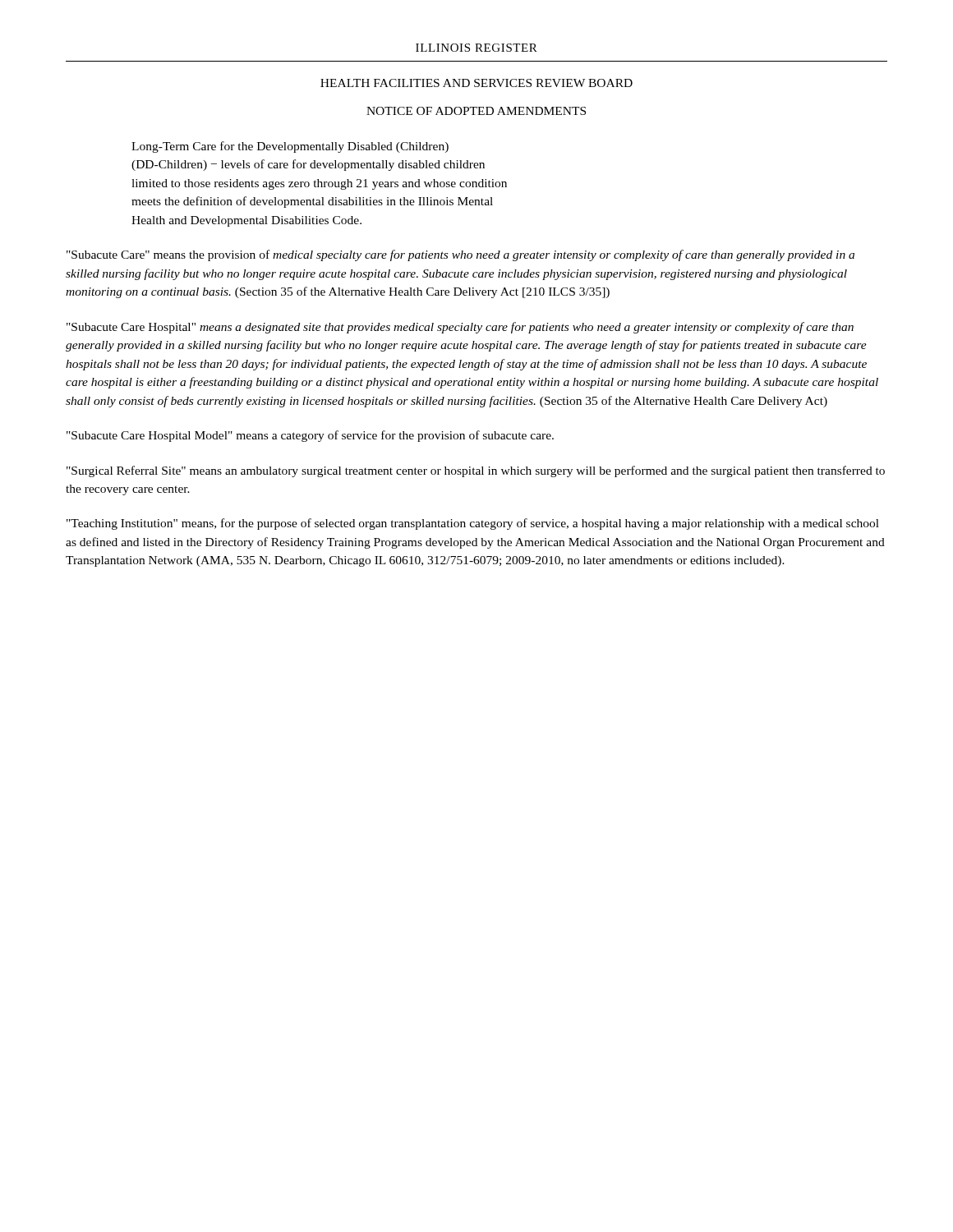Find "NOTICE OF ADOPTED AMENDMENTS" on this page
This screenshot has height=1232, width=953.
[x=476, y=111]
